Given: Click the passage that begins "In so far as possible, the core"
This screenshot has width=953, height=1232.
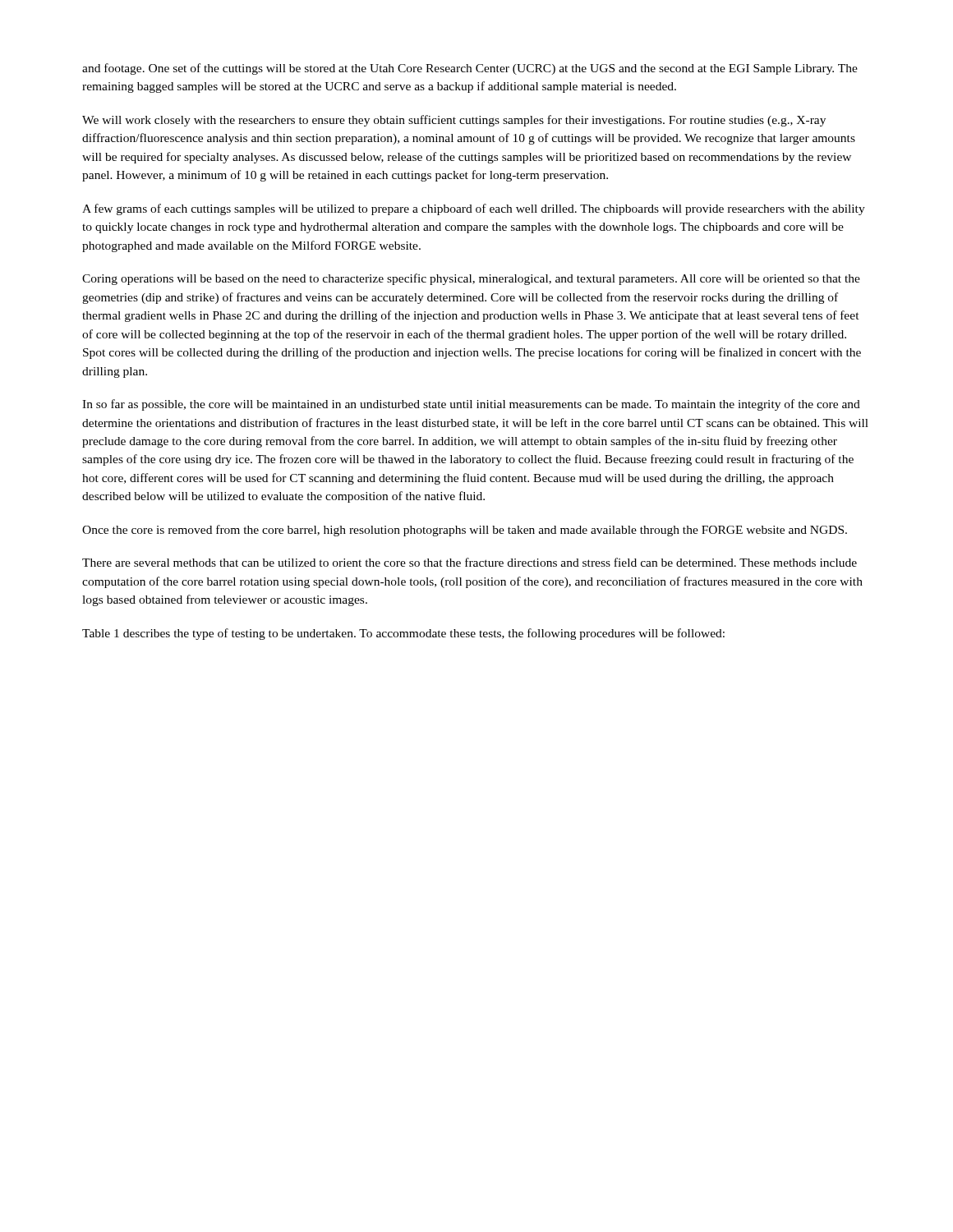Looking at the screenshot, I should tap(475, 450).
